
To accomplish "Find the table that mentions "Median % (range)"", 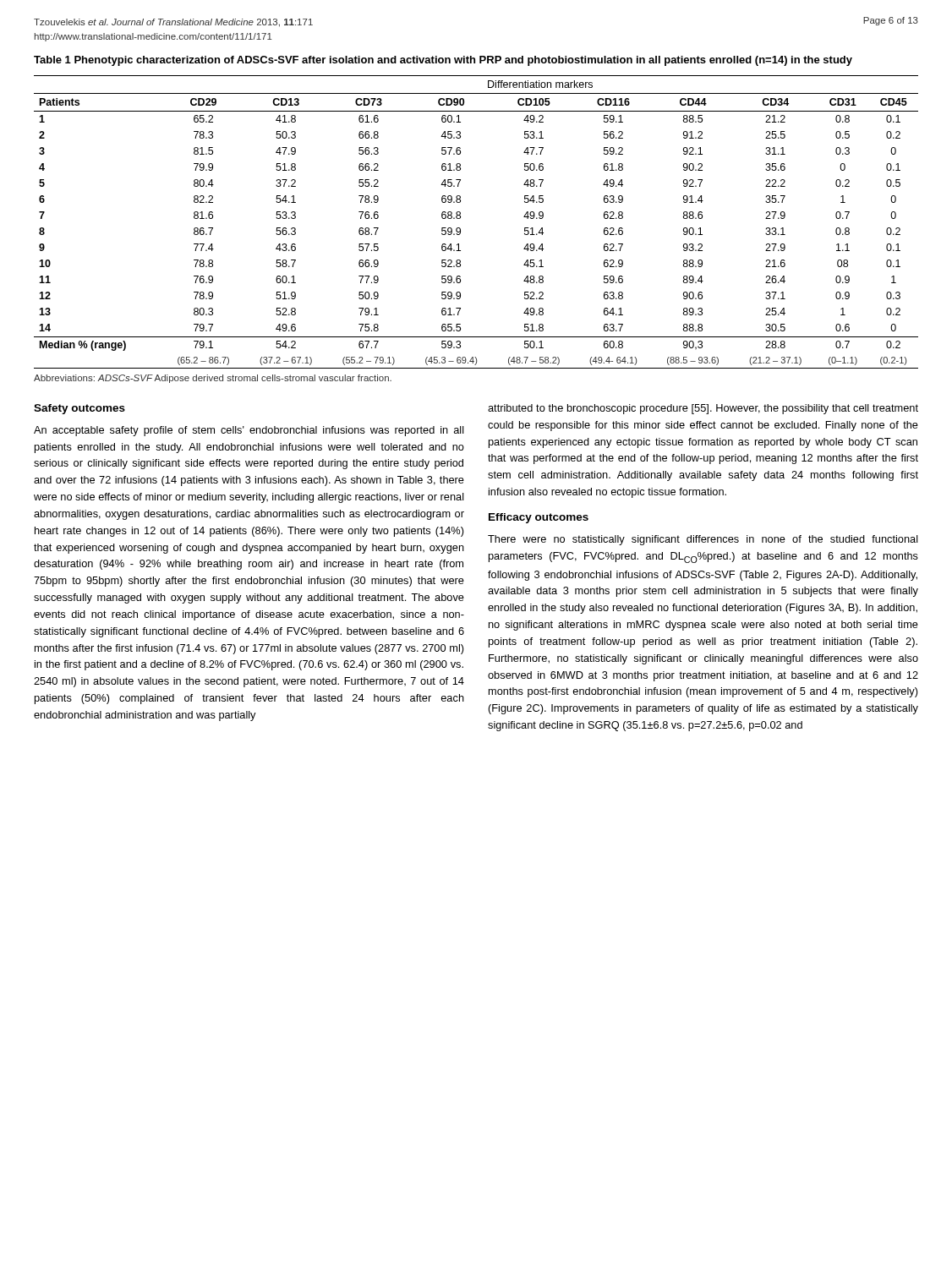I will [x=476, y=222].
